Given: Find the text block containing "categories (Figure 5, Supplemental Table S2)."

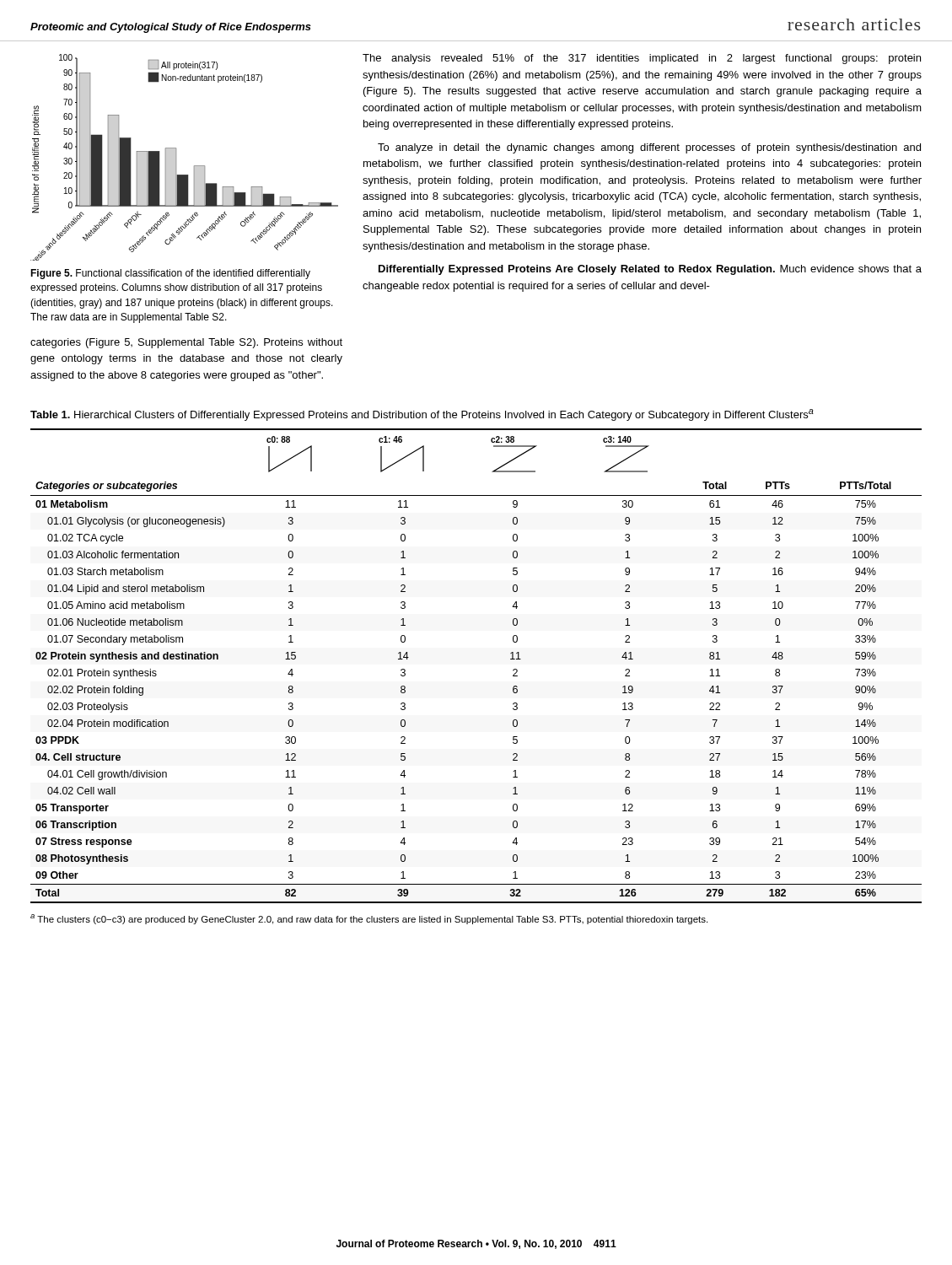Looking at the screenshot, I should (186, 358).
